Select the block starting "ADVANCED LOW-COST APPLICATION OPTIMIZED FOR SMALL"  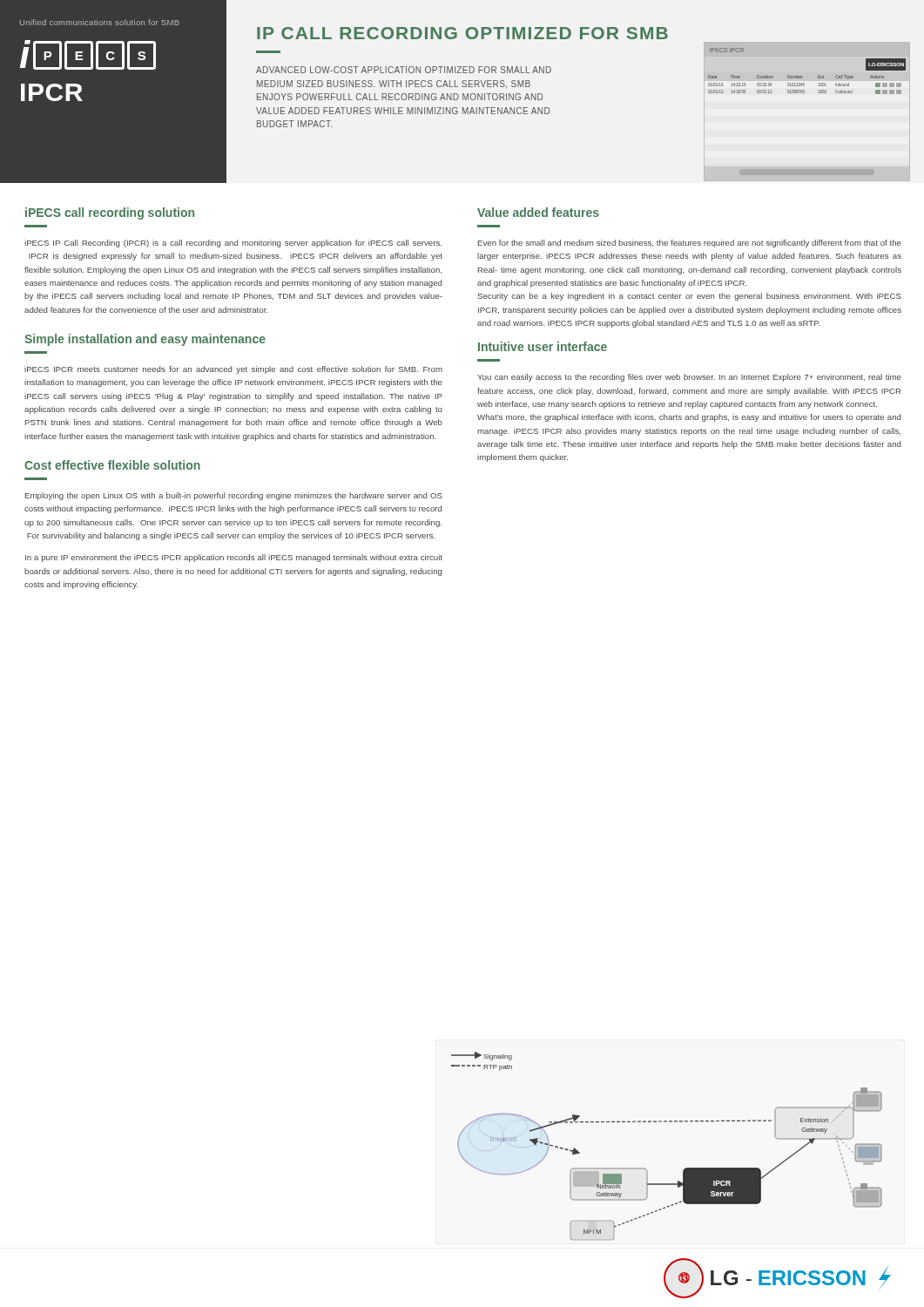coord(404,97)
